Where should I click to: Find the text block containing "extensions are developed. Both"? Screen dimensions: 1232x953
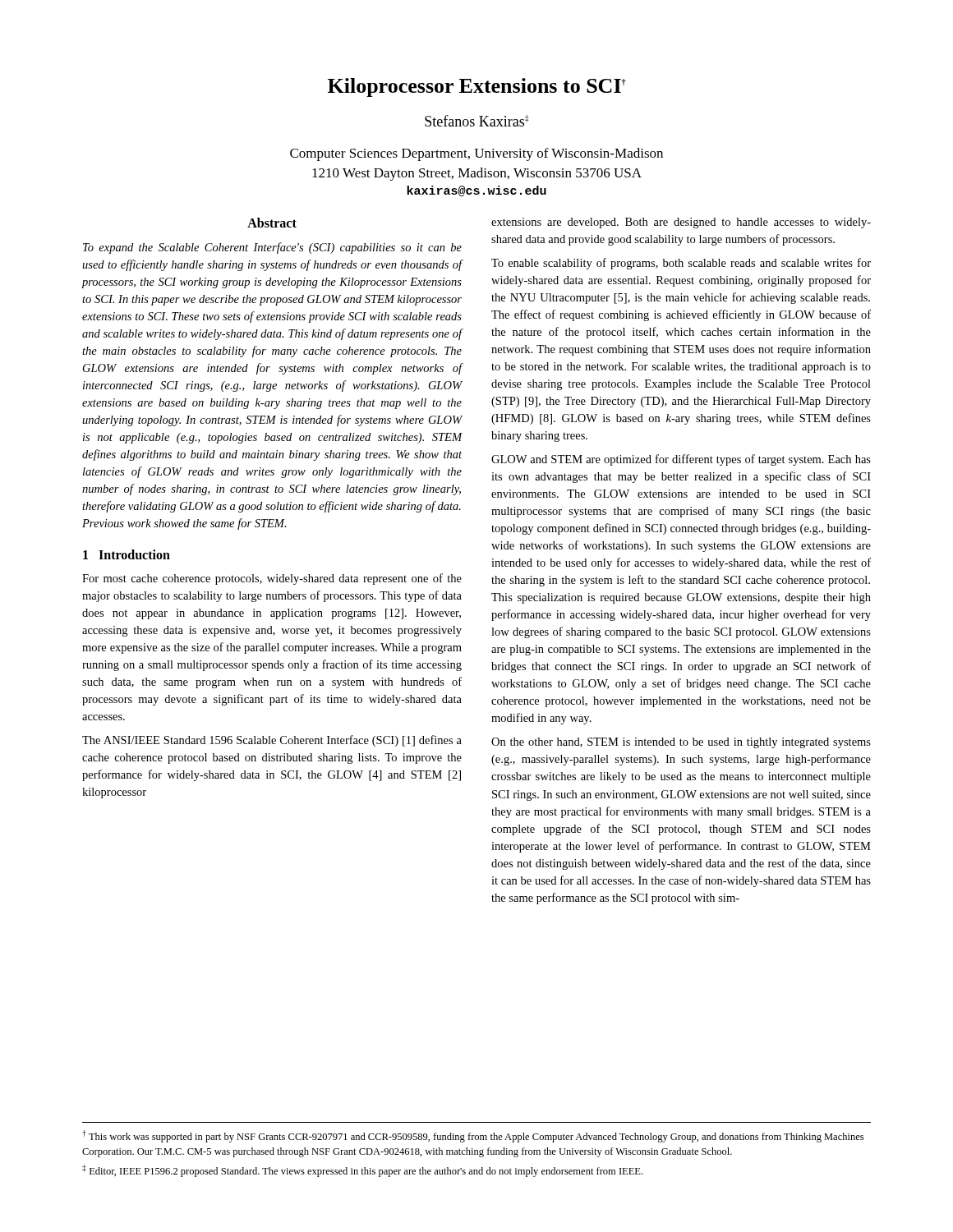(681, 230)
